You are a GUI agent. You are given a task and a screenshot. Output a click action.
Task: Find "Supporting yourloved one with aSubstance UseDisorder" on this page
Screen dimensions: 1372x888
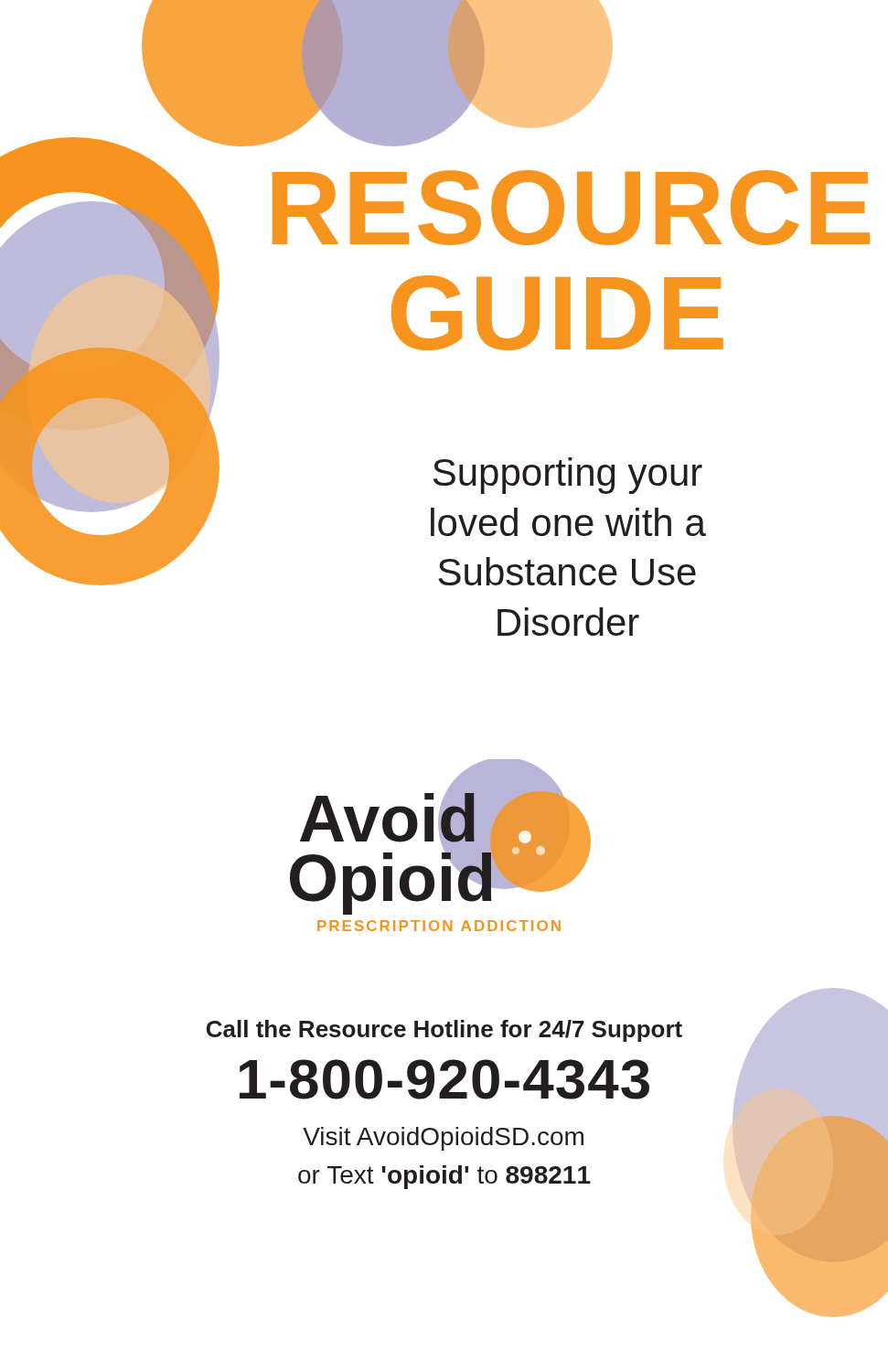coord(567,548)
